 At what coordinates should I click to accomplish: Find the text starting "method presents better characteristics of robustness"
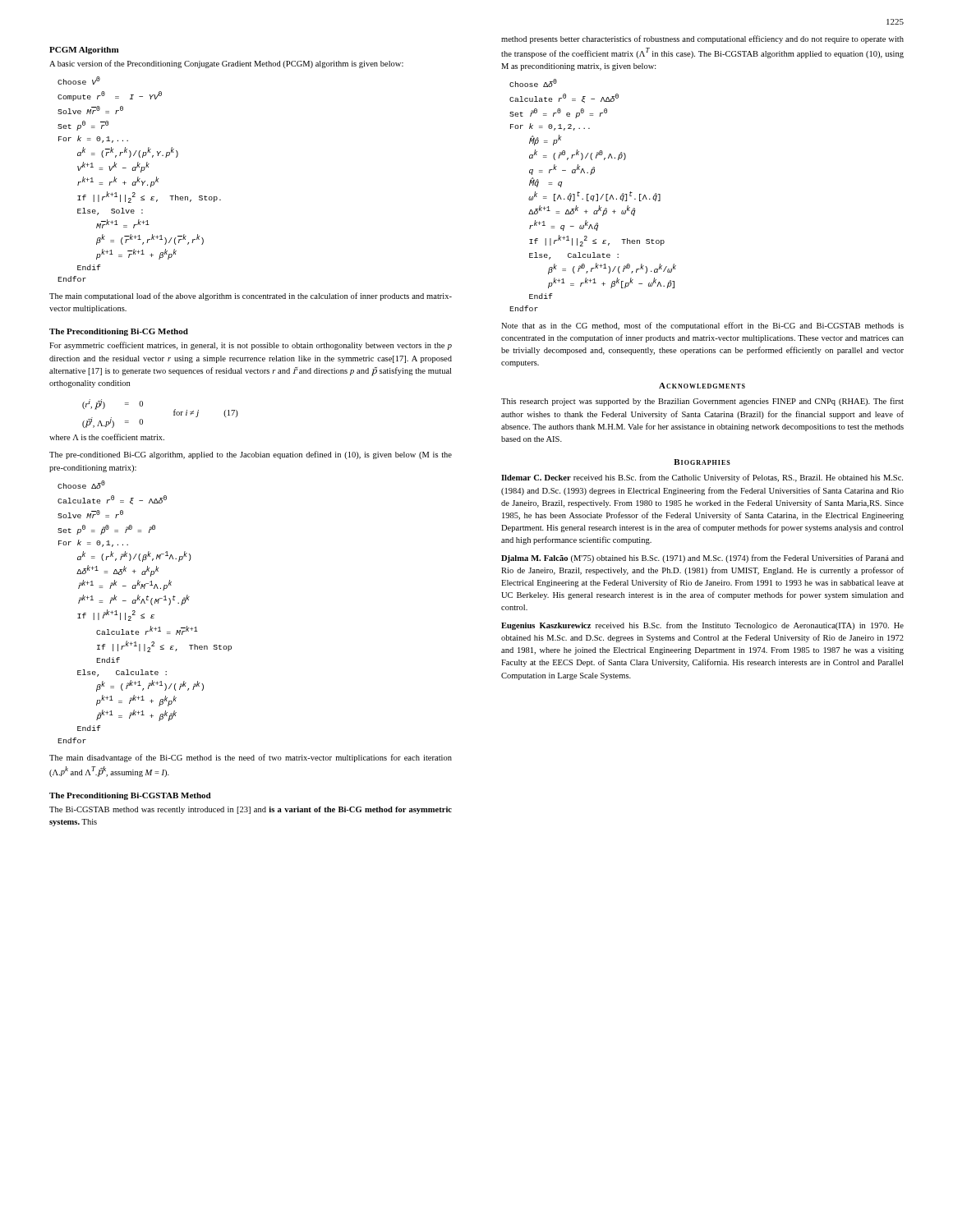click(702, 53)
